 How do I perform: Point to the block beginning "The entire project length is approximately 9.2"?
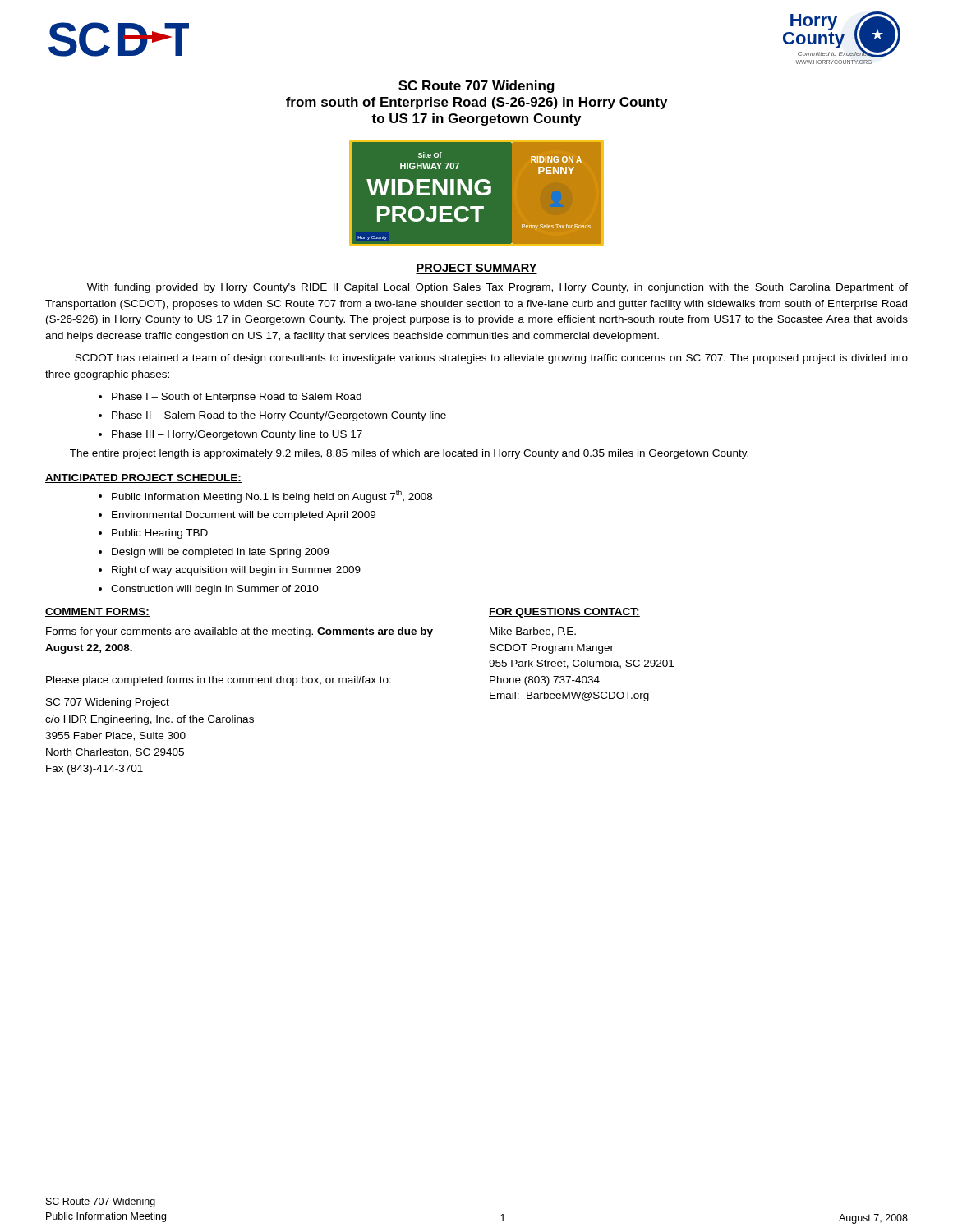[x=397, y=453]
